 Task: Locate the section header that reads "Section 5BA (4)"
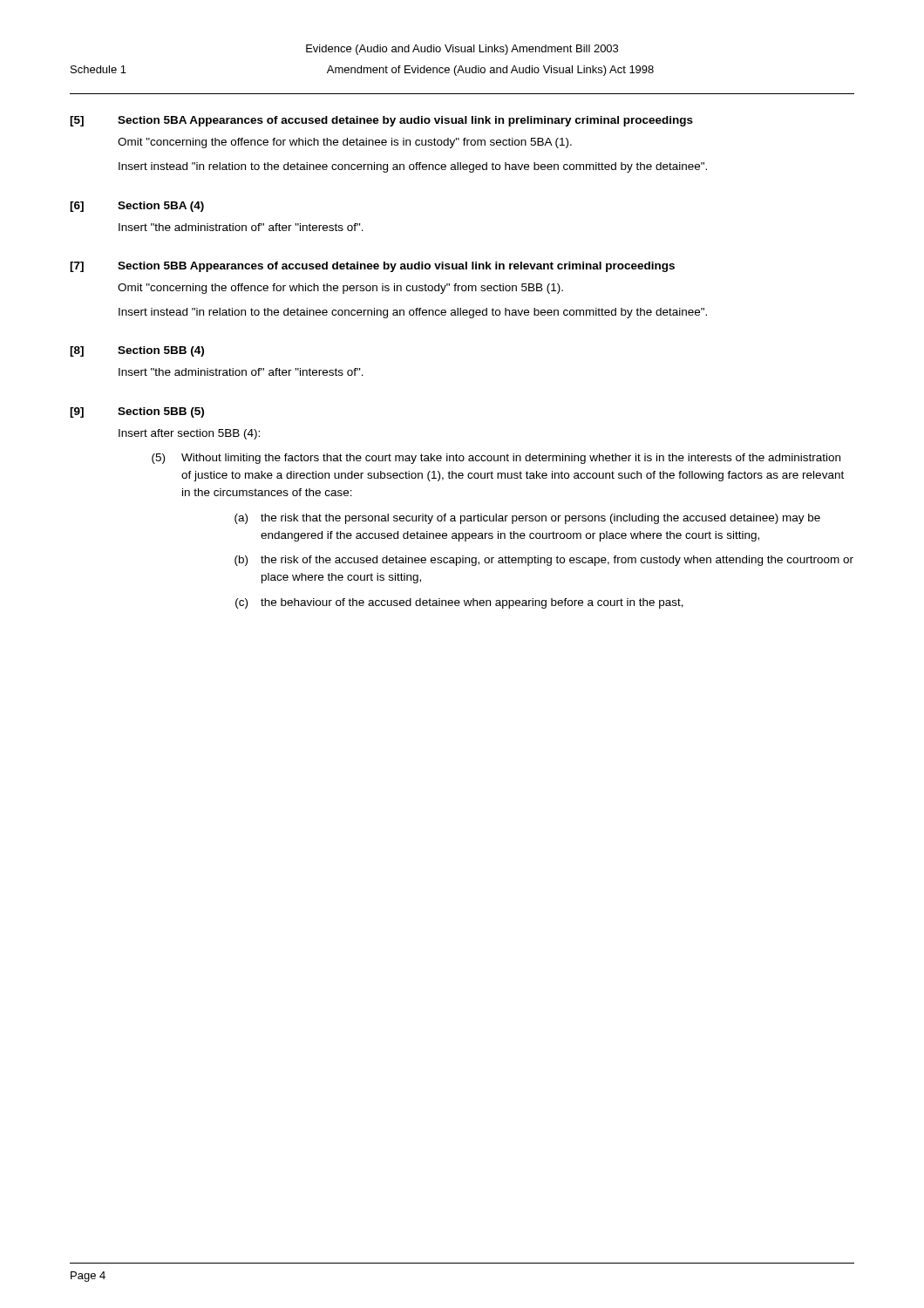click(161, 205)
